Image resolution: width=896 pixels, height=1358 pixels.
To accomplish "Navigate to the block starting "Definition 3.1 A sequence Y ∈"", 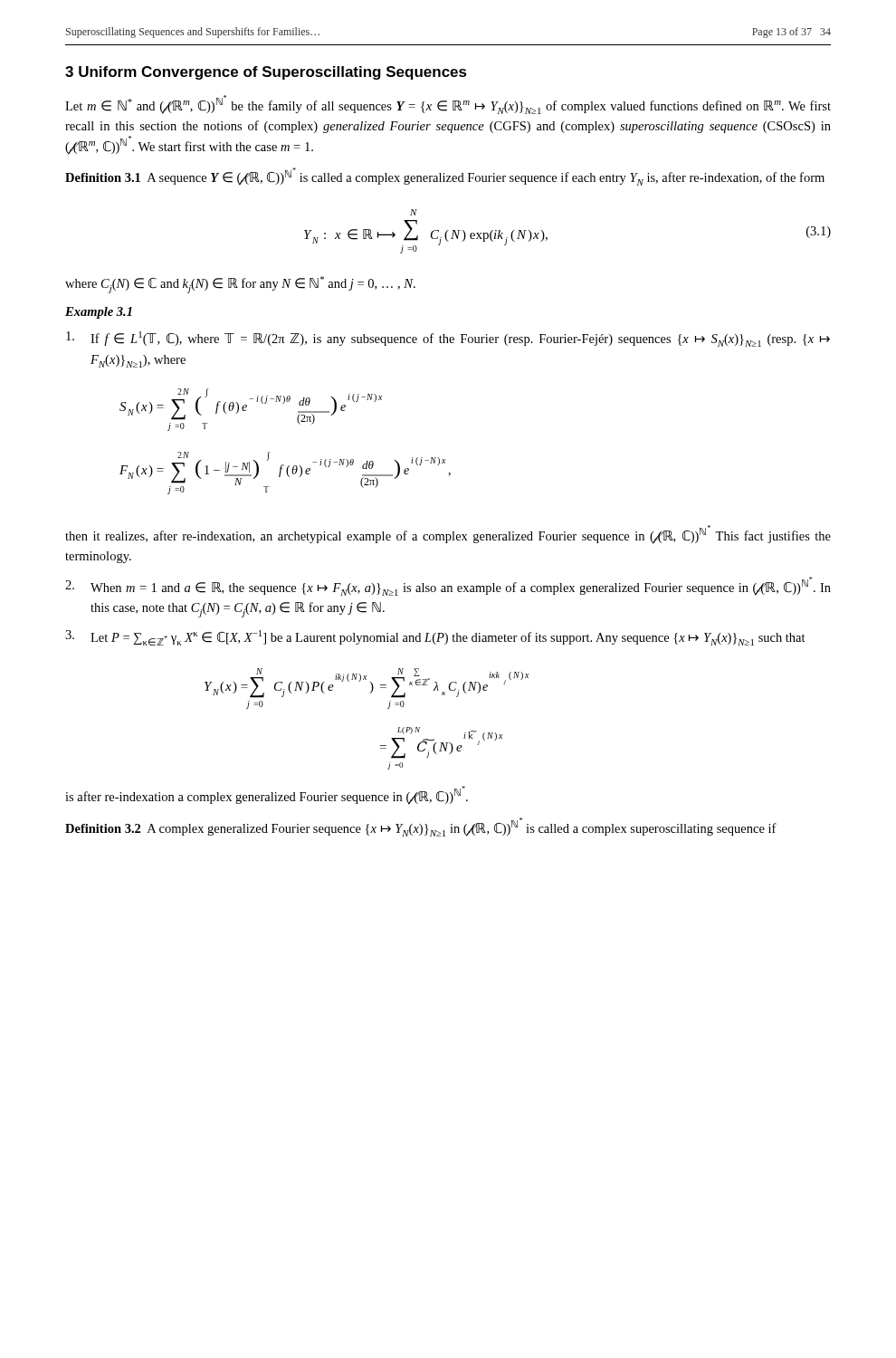I will pyautogui.click(x=445, y=178).
